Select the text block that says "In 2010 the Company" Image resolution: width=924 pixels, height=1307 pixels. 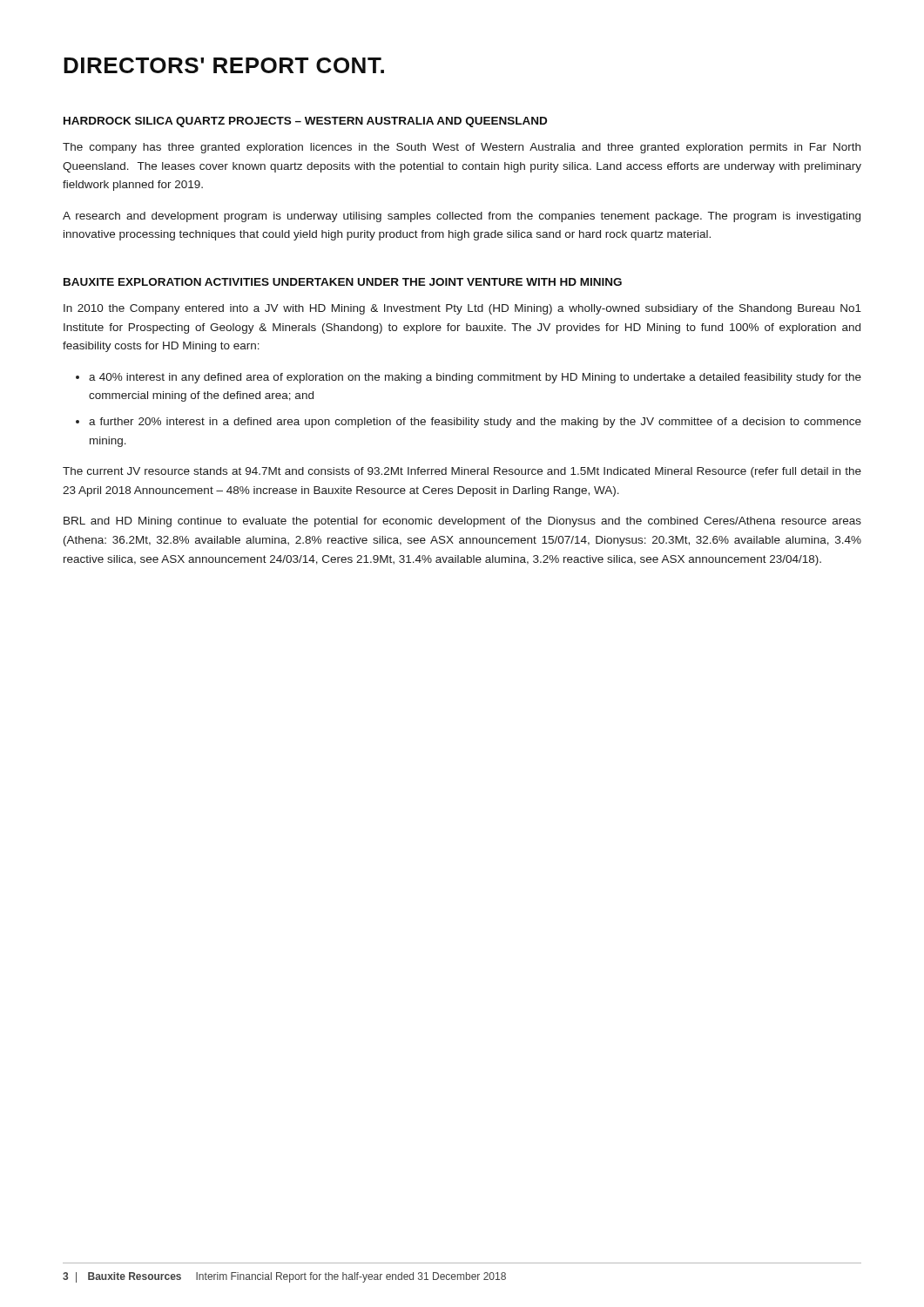tap(462, 327)
